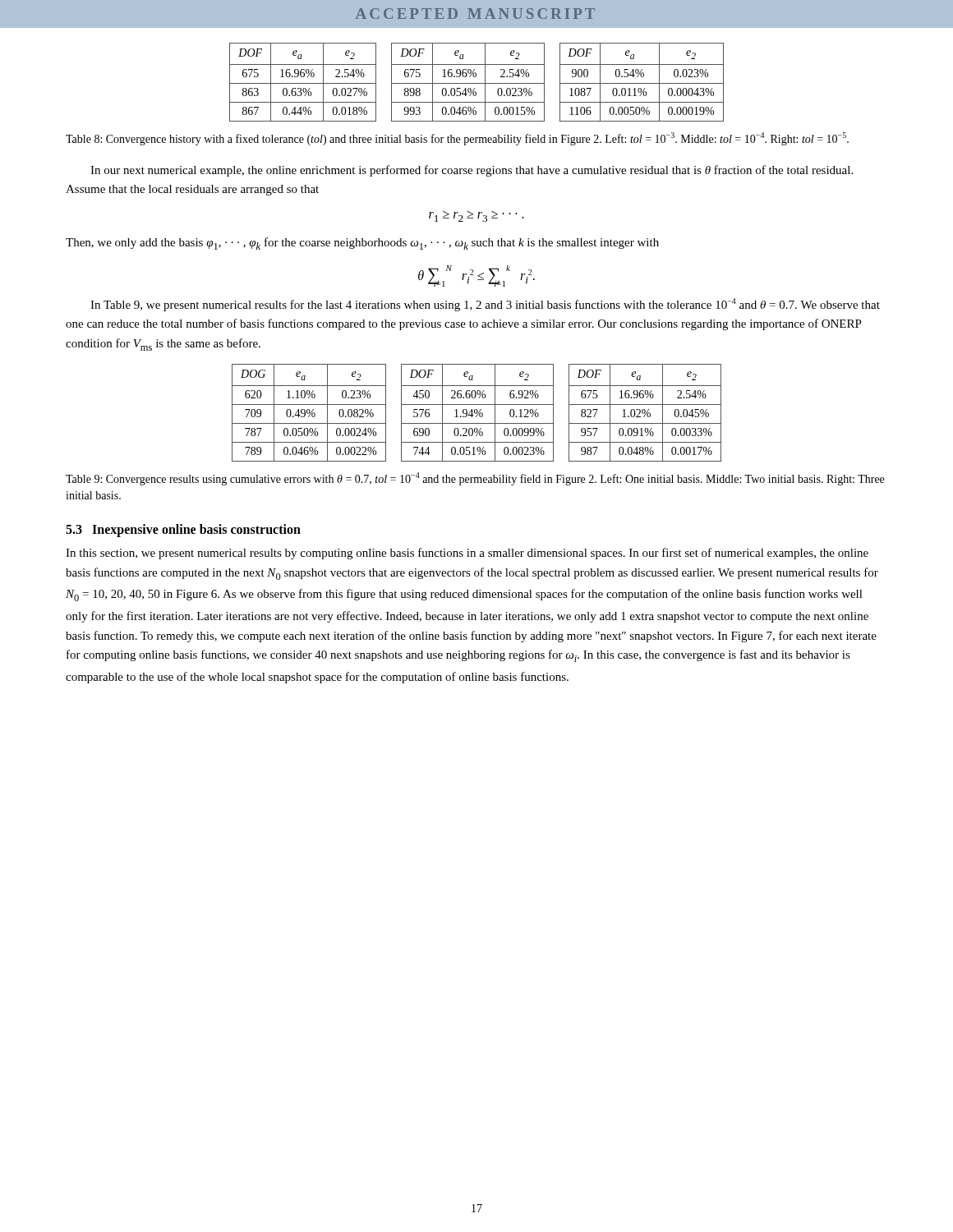
Task: Locate the block starting "Then, we only add the"
Action: coord(362,244)
